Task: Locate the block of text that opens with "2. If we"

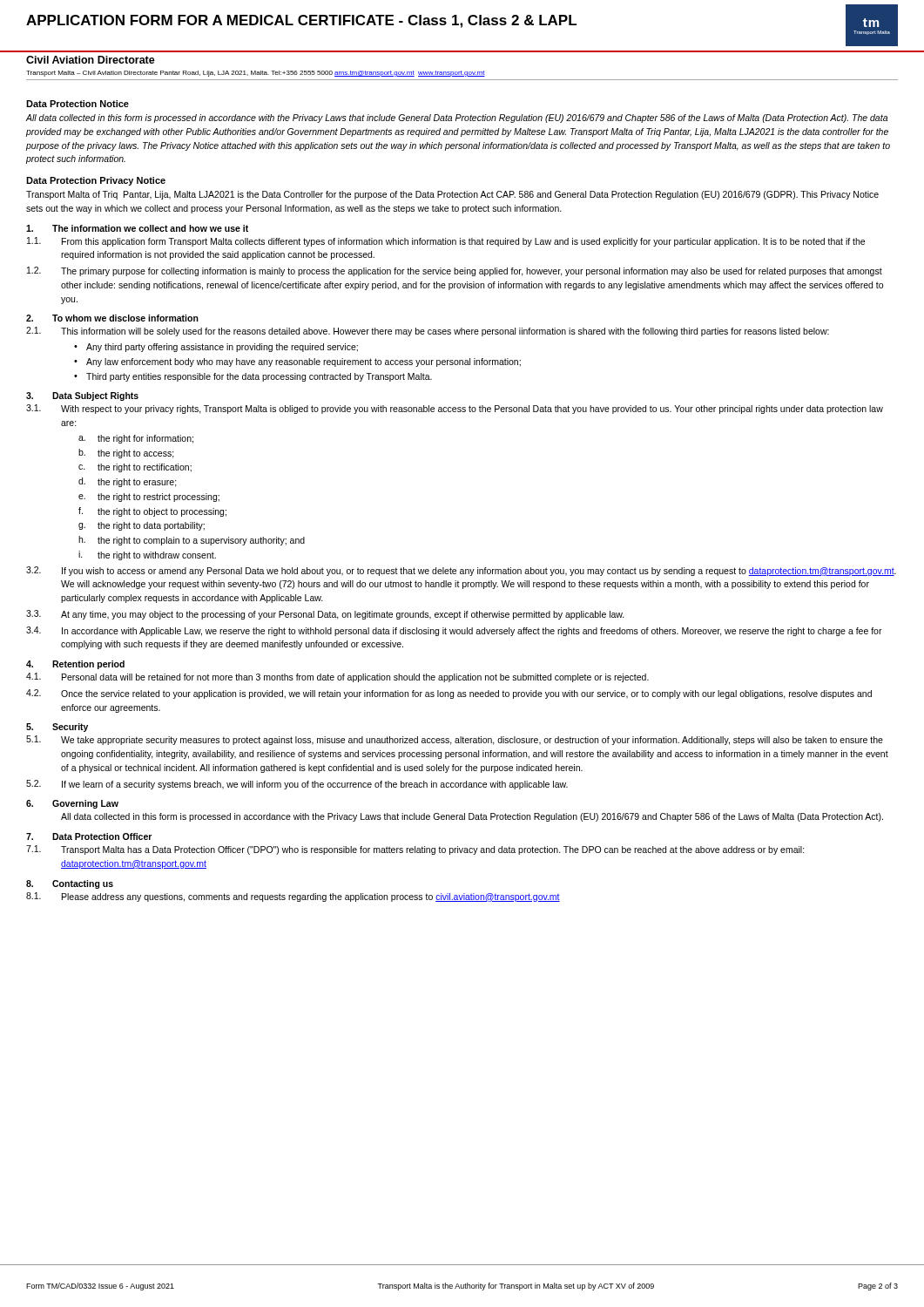Action: (x=462, y=785)
